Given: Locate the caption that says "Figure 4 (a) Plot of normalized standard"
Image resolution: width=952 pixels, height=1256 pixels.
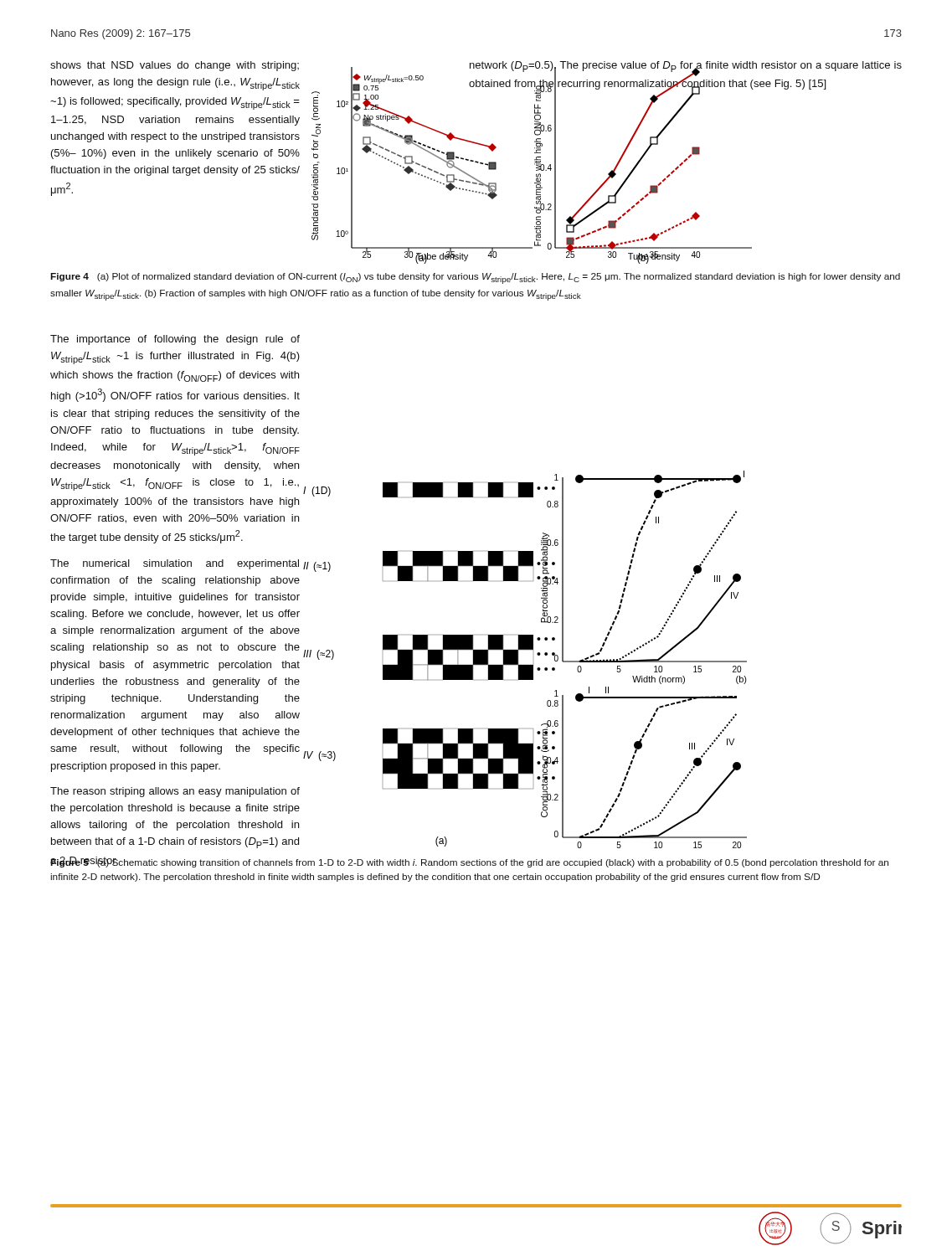Looking at the screenshot, I should pos(475,285).
